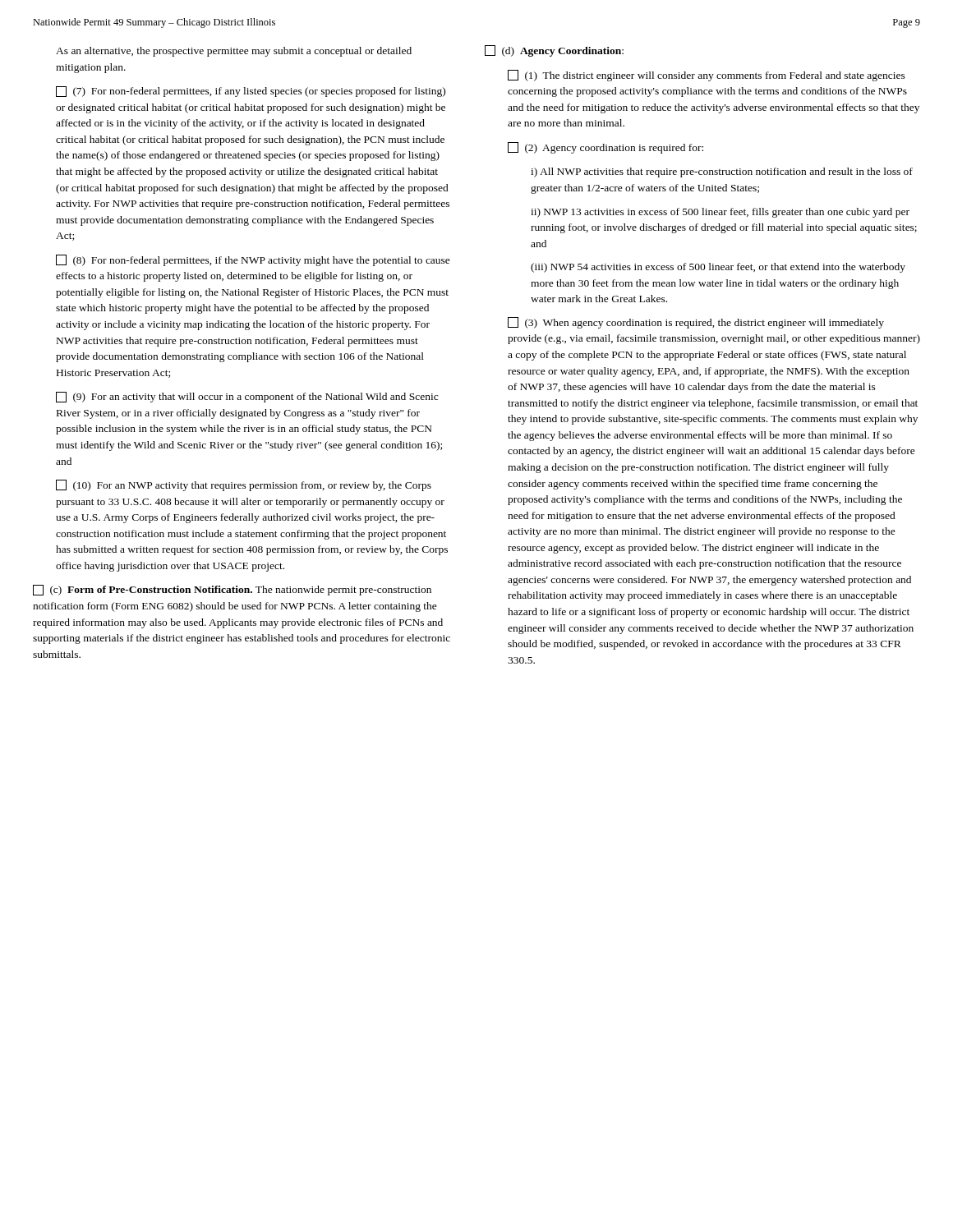Find the block on this page that starts "i) All NWP activities that"
This screenshot has height=1232, width=953.
point(722,180)
